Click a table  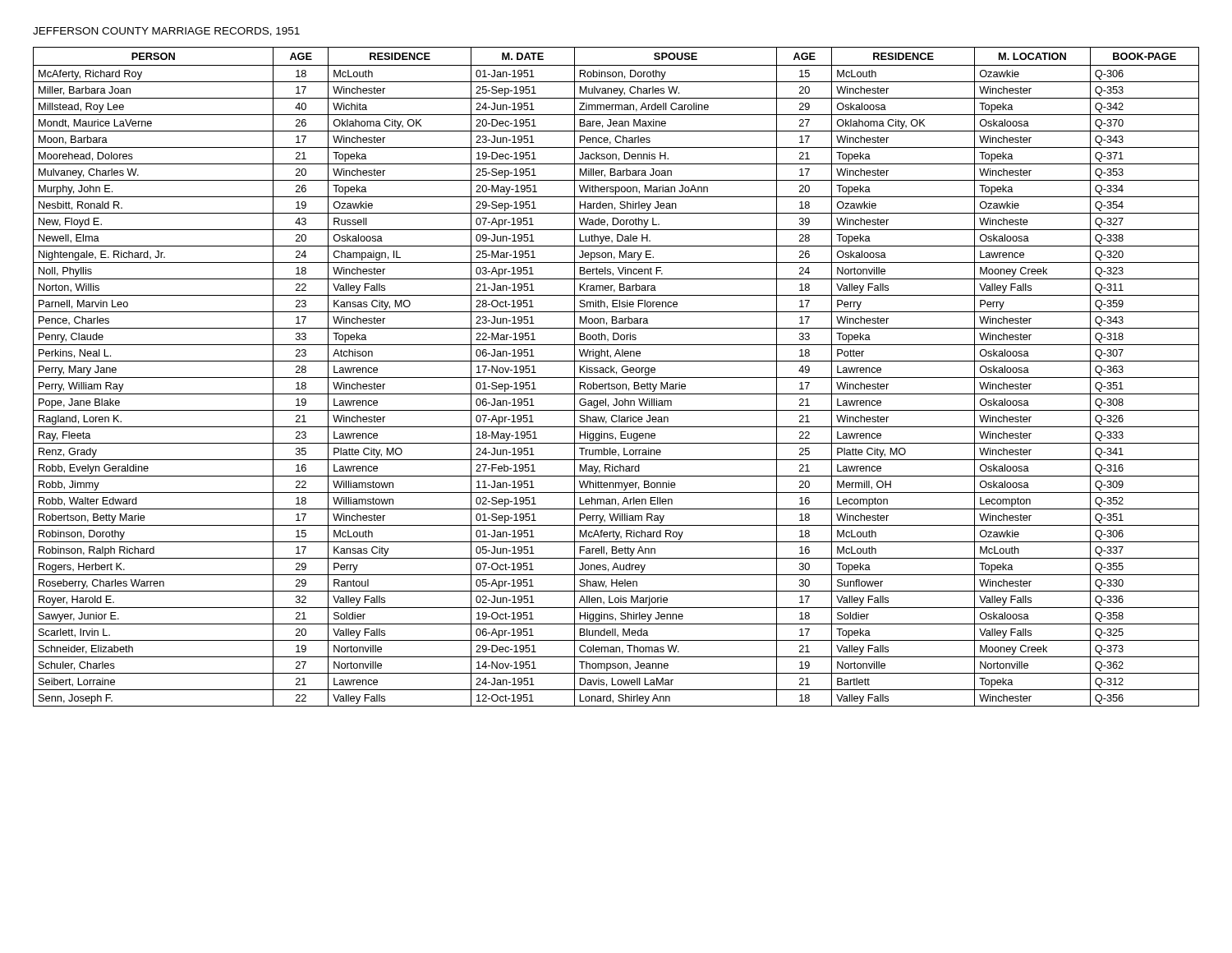(616, 377)
